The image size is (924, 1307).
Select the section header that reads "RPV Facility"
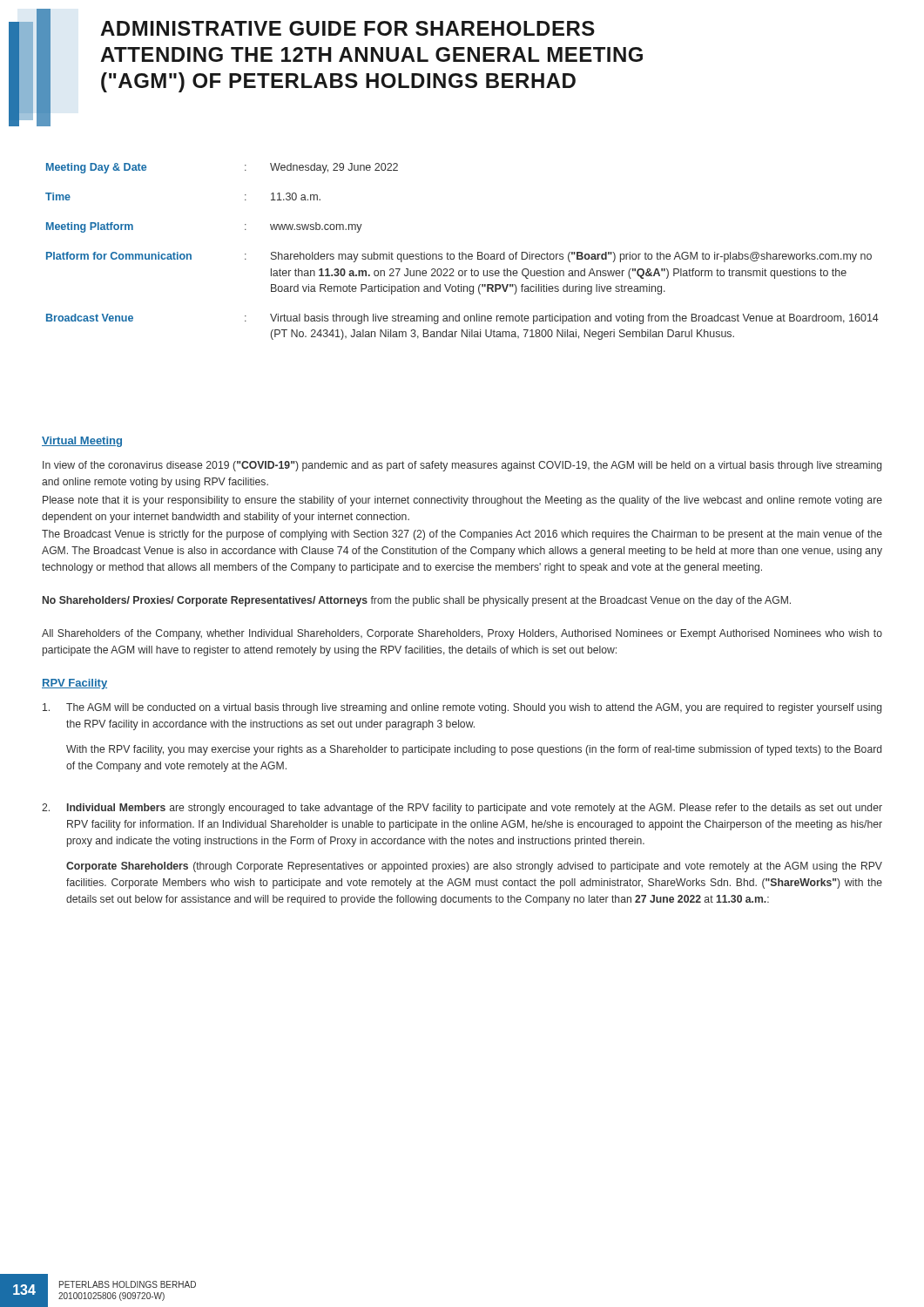click(x=75, y=683)
